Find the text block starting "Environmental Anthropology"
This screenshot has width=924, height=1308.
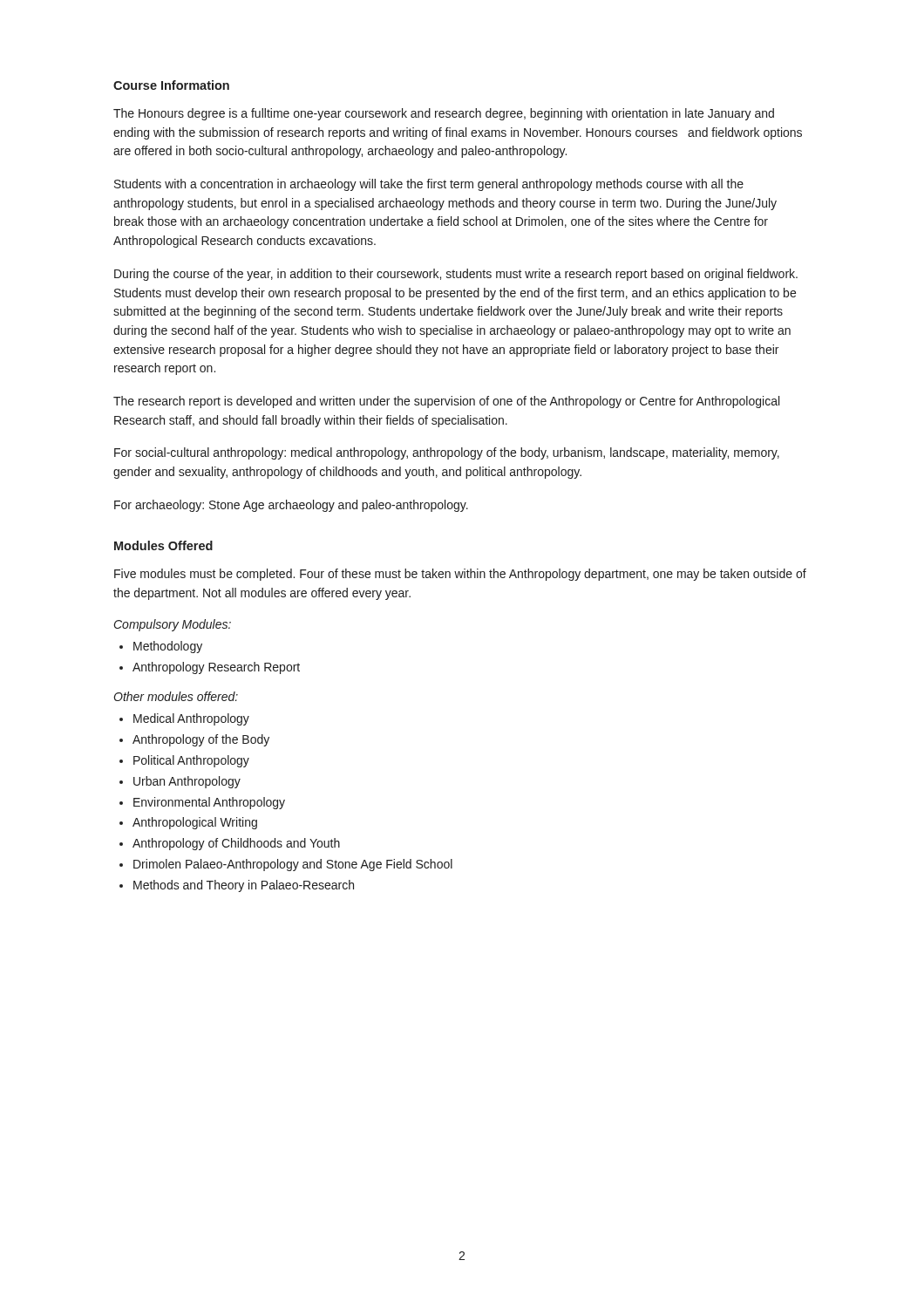pyautogui.click(x=209, y=802)
